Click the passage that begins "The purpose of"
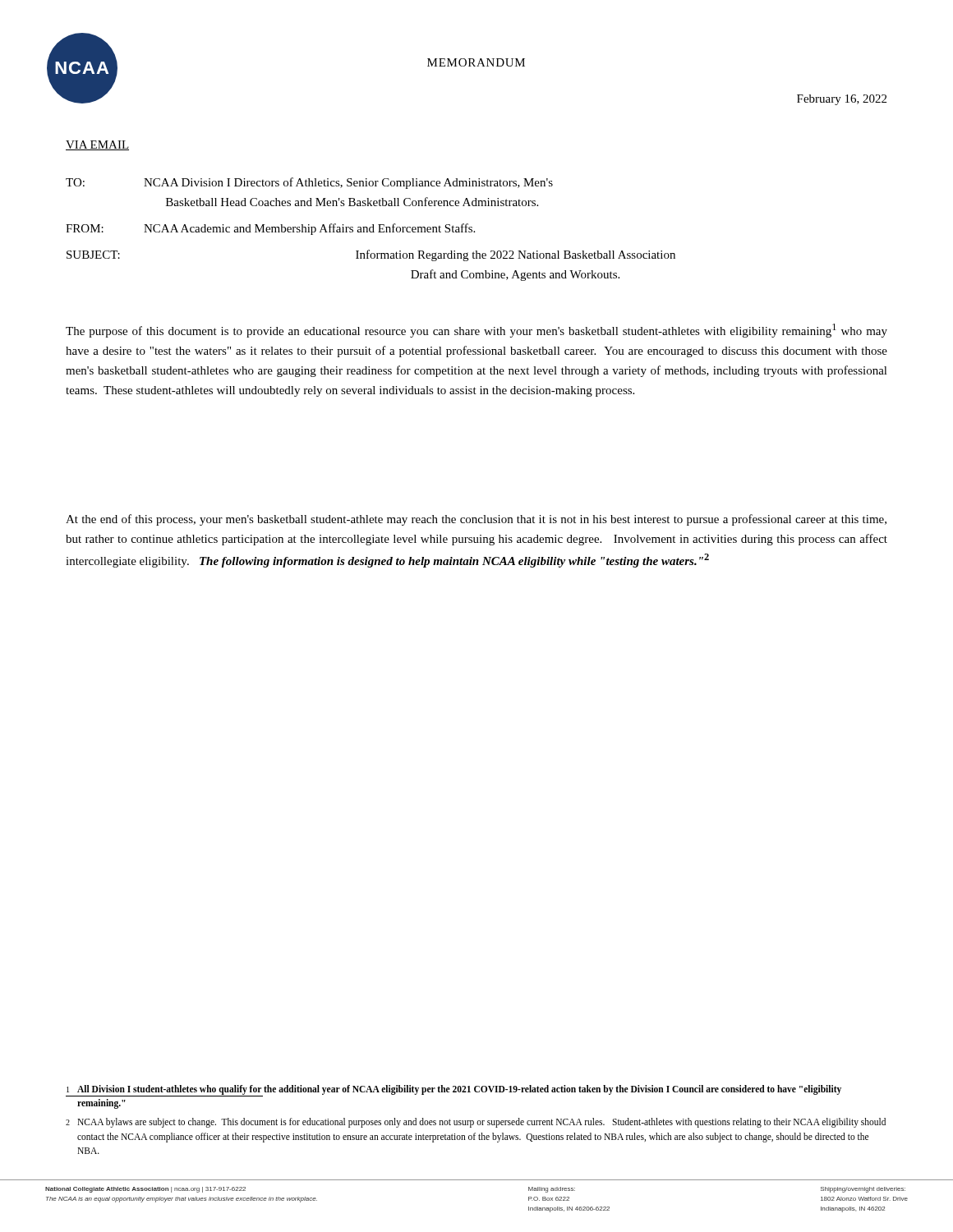 coord(476,359)
